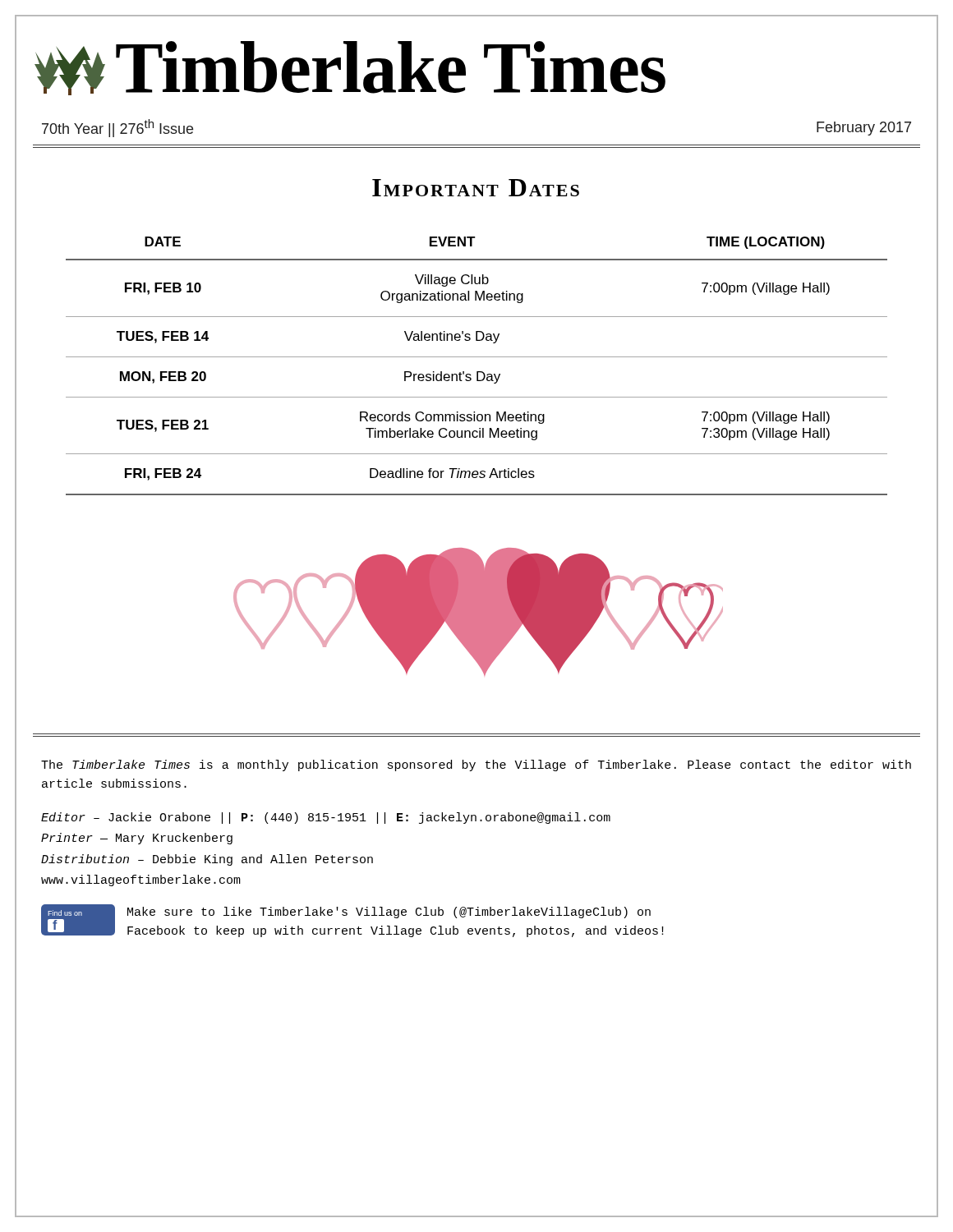The height and width of the screenshot is (1232, 953).
Task: Click on the text that reads "70th Year || 276th Issue February 2017"
Action: coord(113,128)
